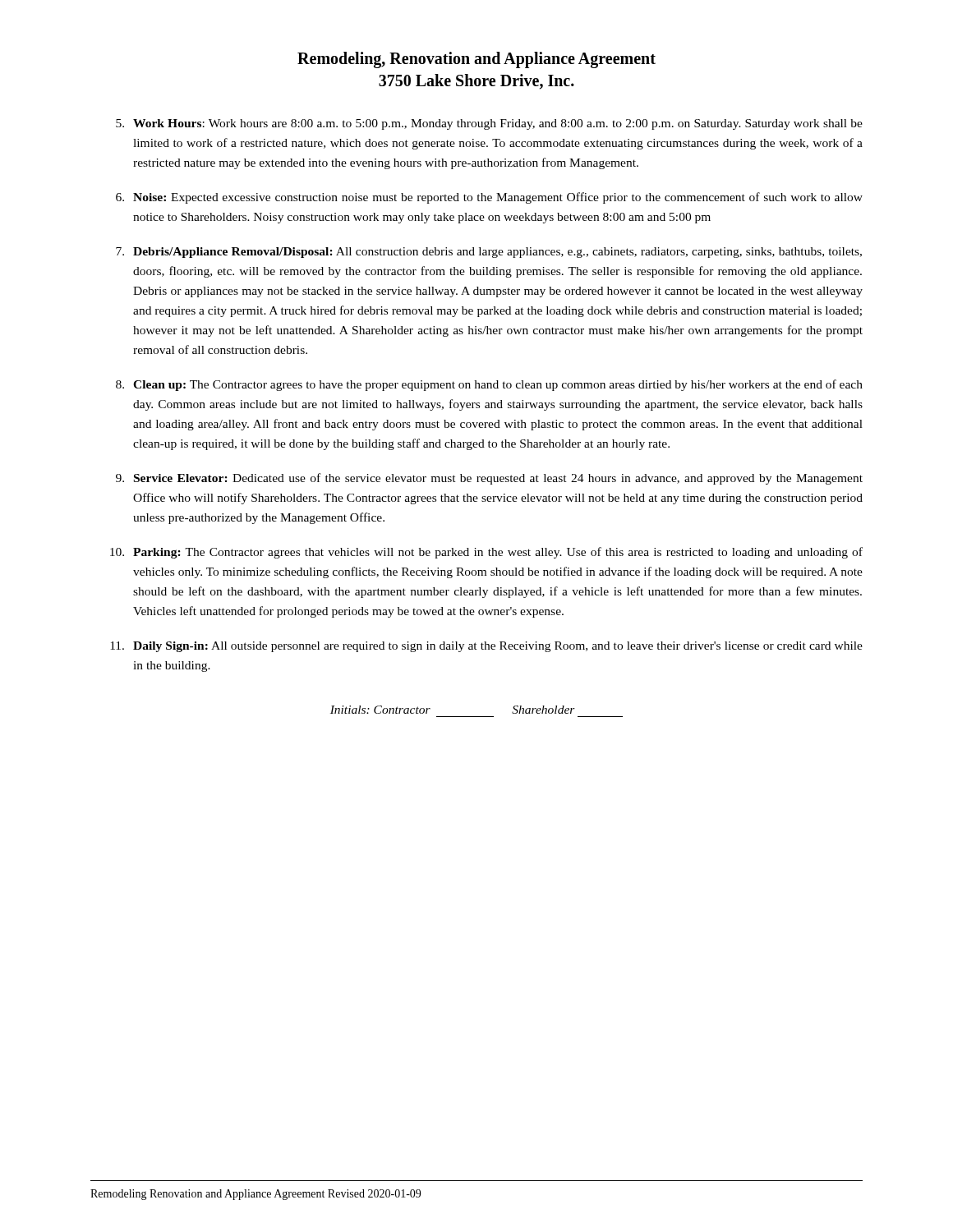Locate the element starting "Remodeling, Renovation and Appliance"
This screenshot has width=953, height=1232.
click(x=476, y=70)
